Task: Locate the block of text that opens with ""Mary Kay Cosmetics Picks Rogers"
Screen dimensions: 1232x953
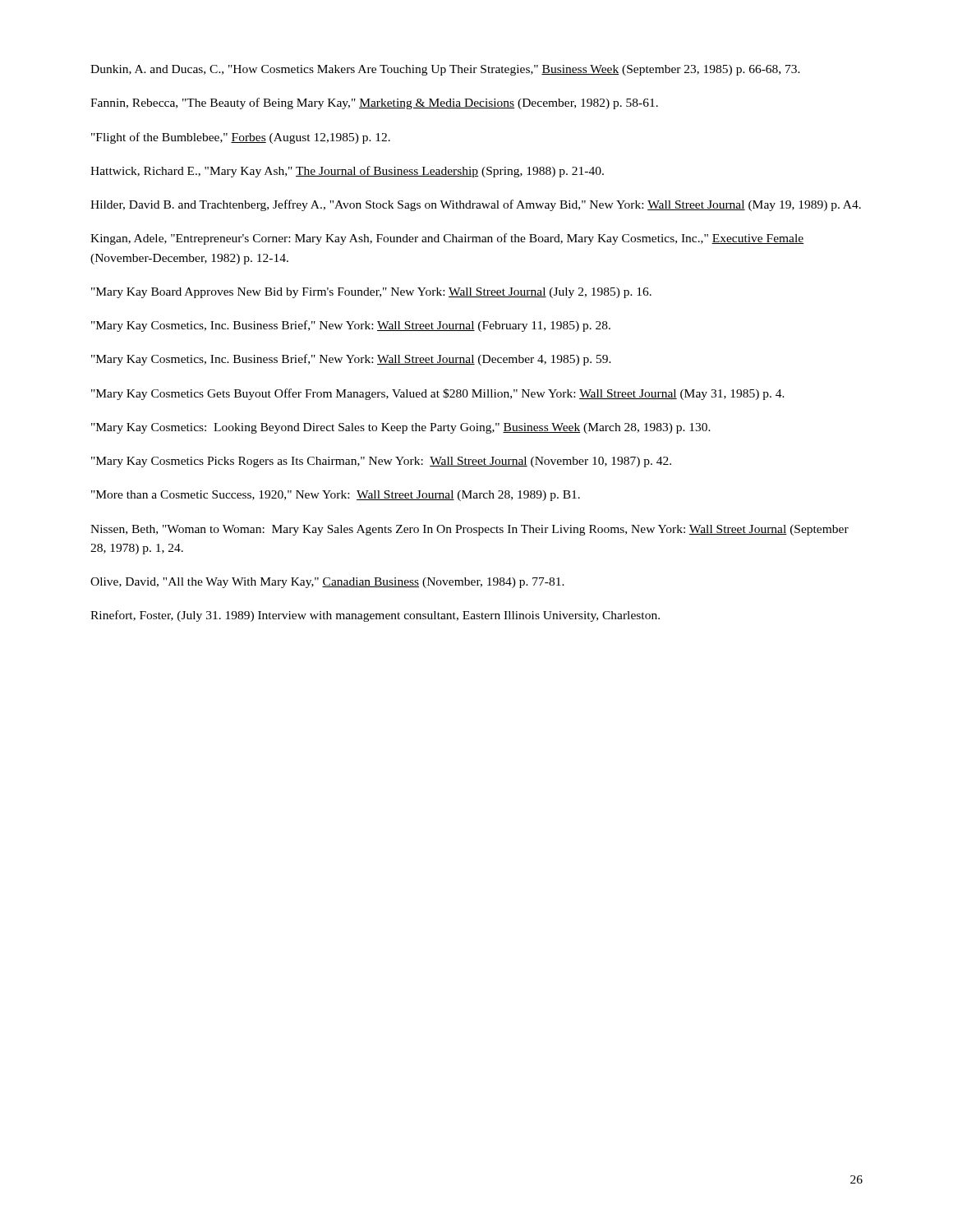Action: tap(381, 460)
